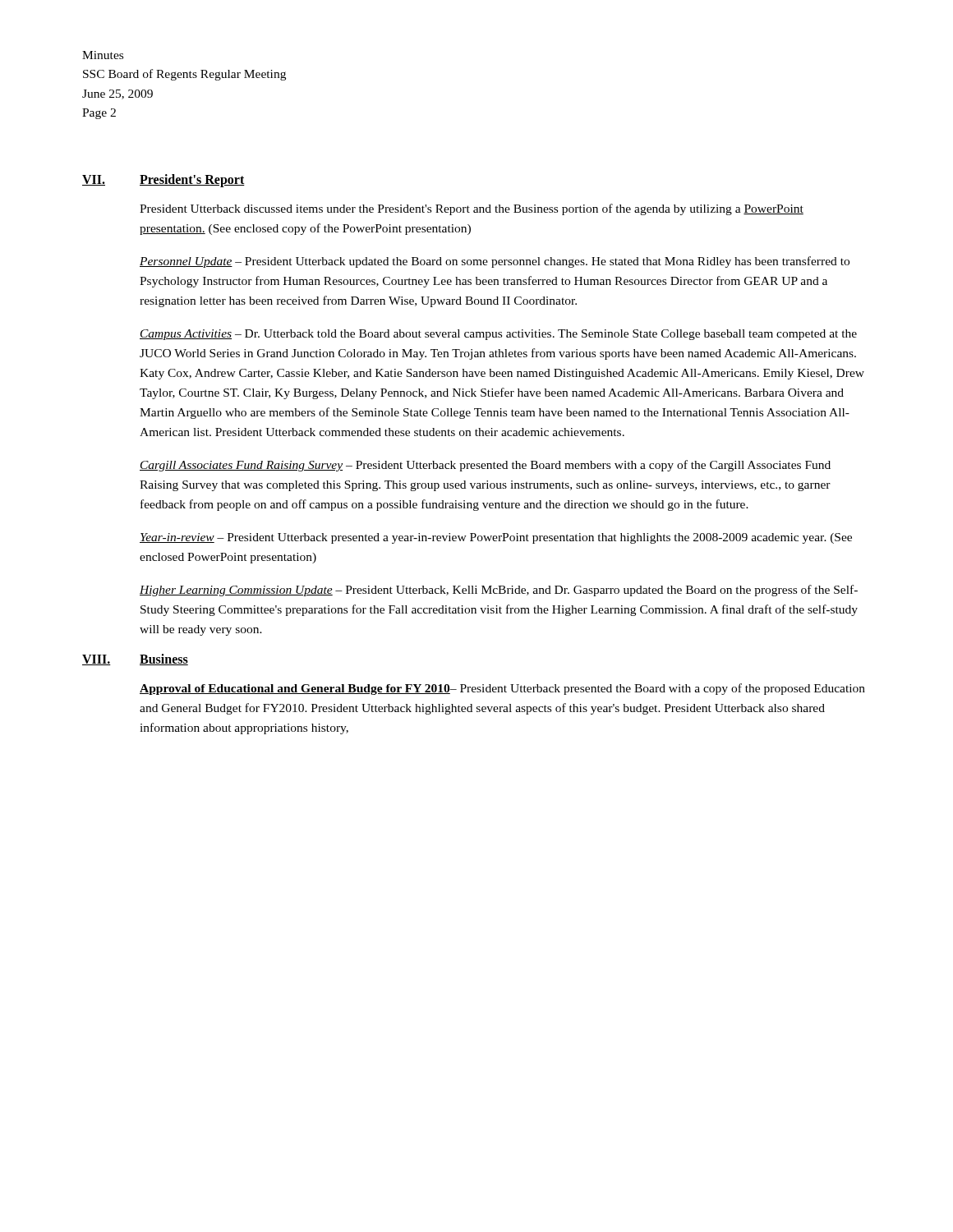Find the block starting "Approval of Educational and General Budge for FY"
Viewport: 953px width, 1232px height.
click(x=502, y=708)
